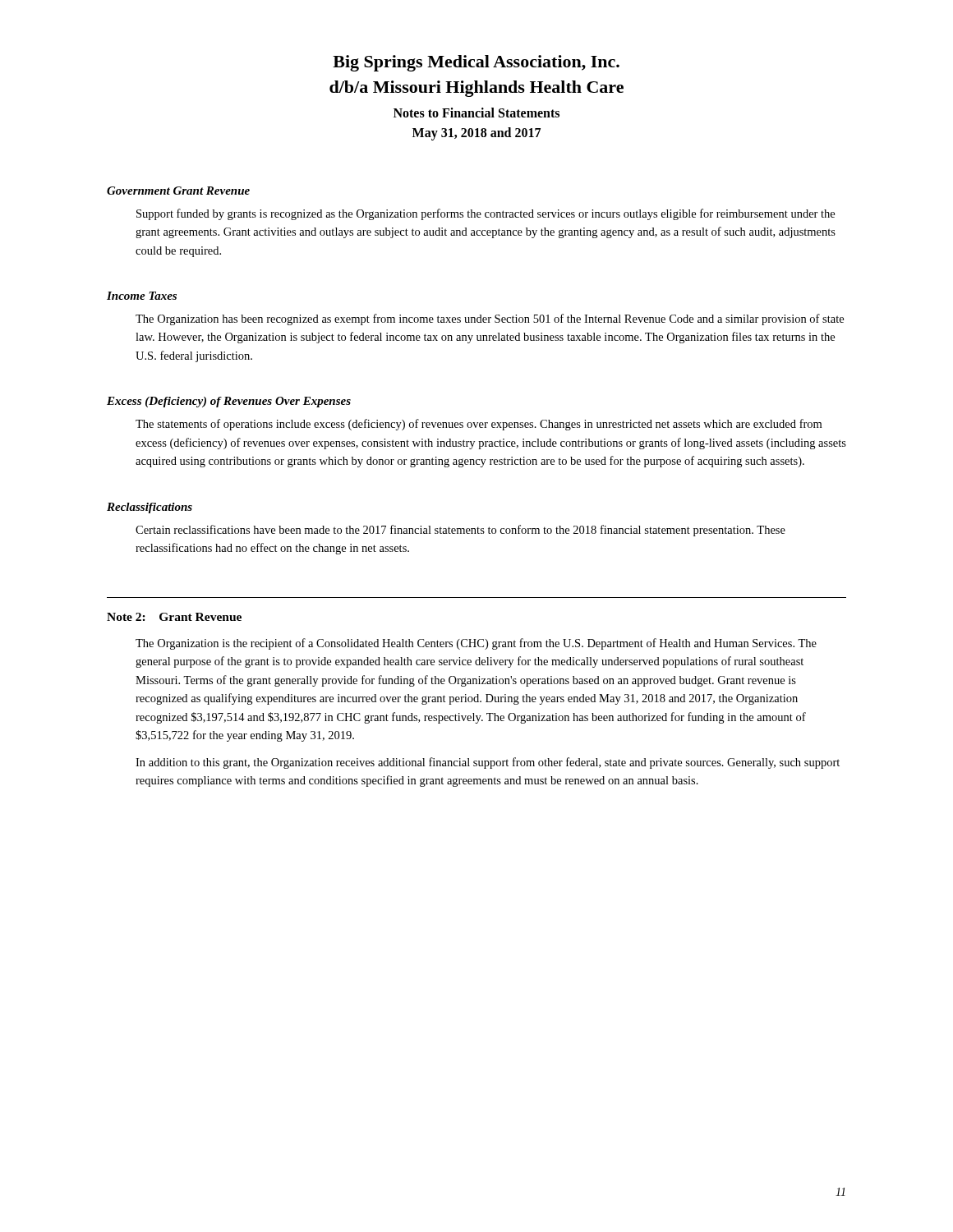
Task: Locate the section header that reads "Note 2: Grant"
Action: tap(174, 616)
